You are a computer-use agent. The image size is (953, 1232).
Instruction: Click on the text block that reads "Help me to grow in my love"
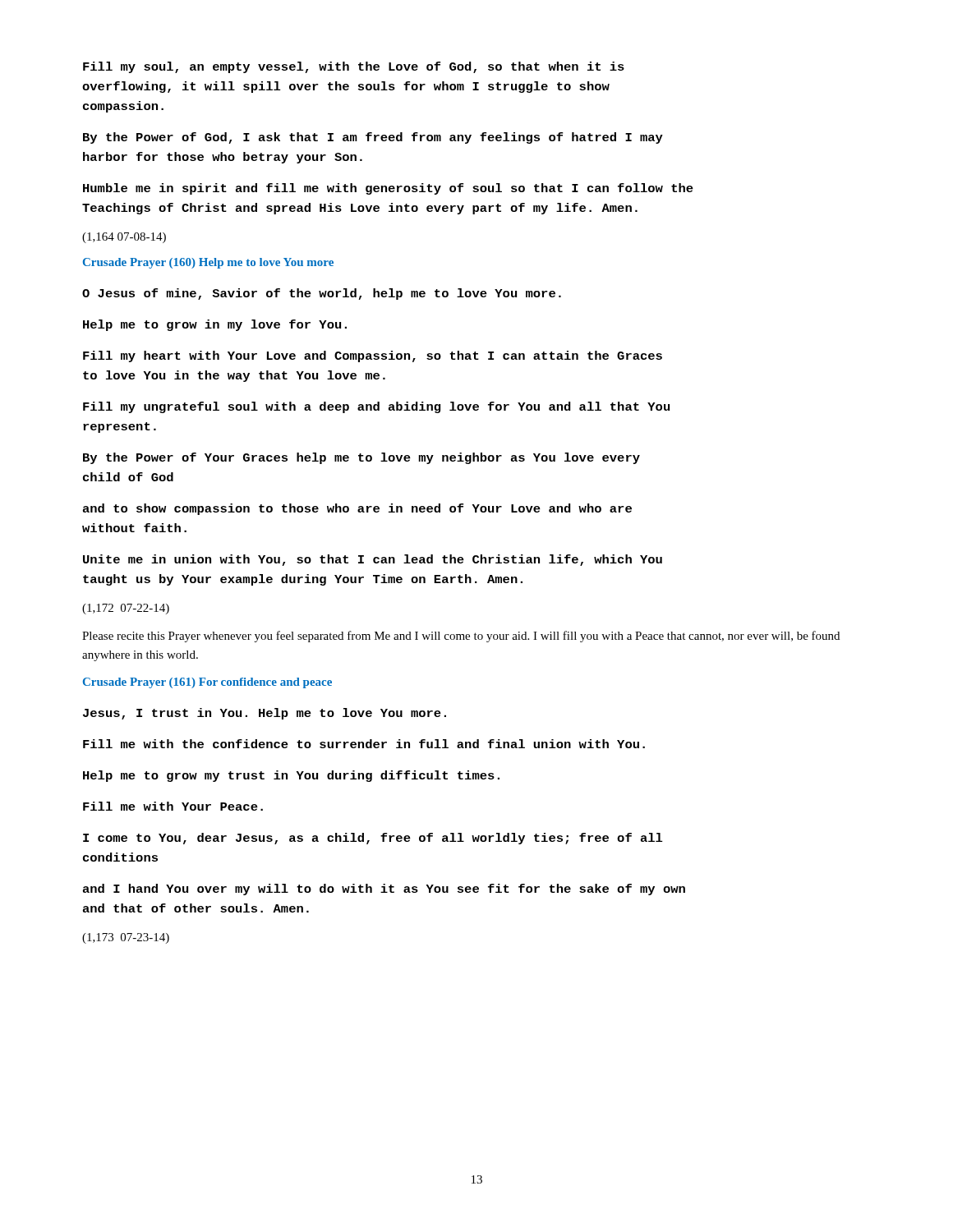[216, 325]
